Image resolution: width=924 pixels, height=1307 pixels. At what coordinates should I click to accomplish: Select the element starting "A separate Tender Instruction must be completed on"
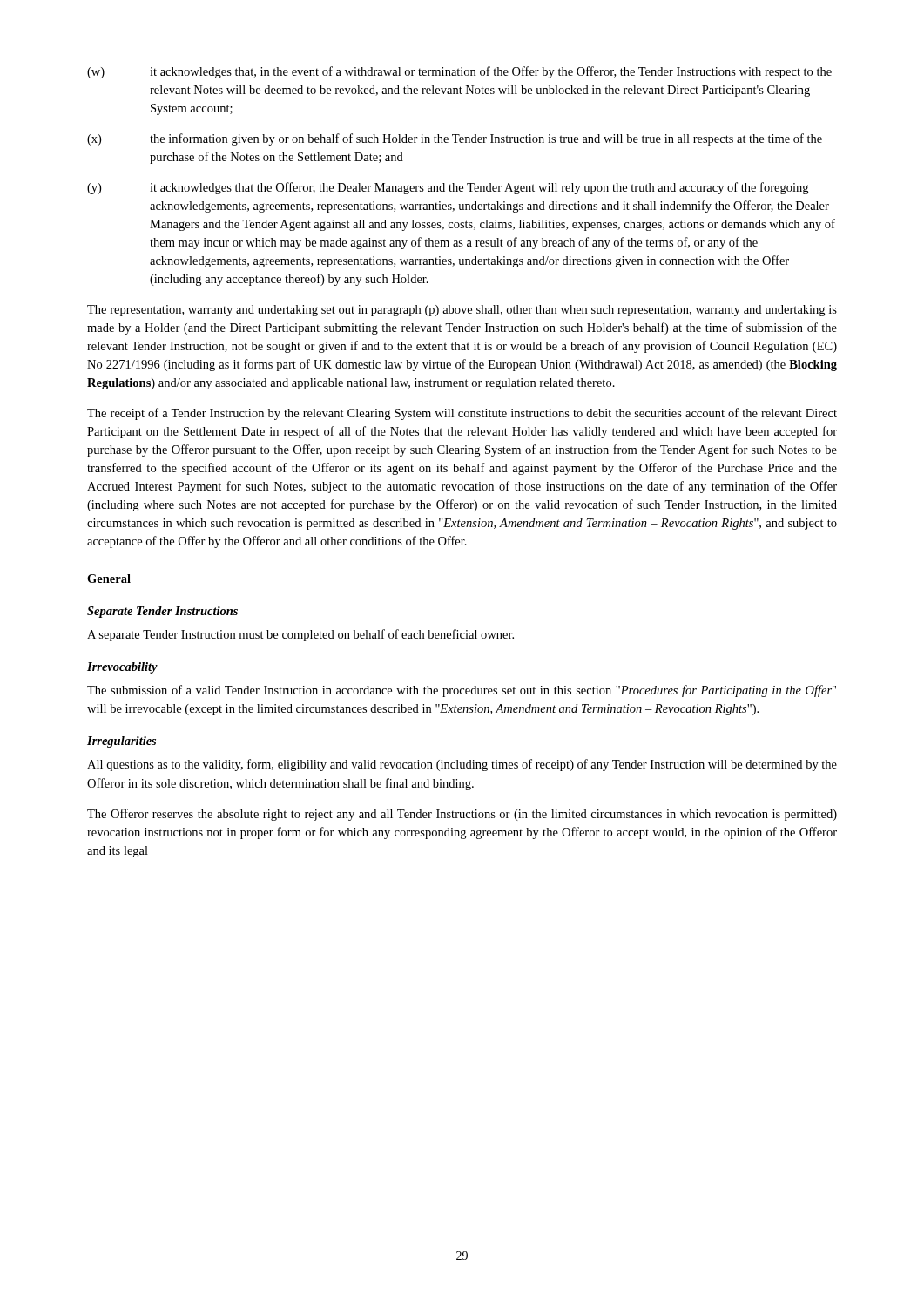(x=301, y=635)
